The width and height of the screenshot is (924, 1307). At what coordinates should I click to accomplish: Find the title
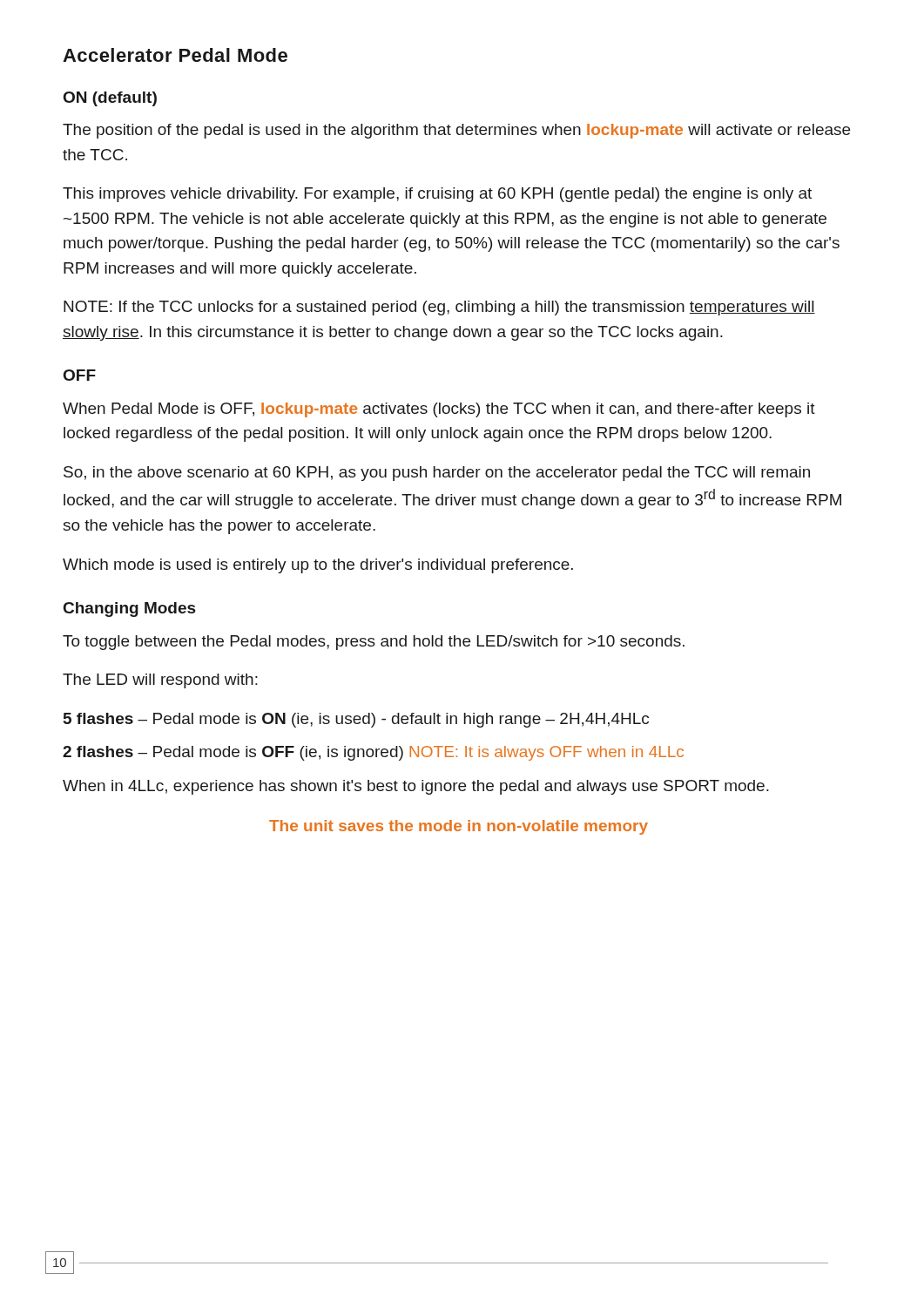[x=176, y=55]
